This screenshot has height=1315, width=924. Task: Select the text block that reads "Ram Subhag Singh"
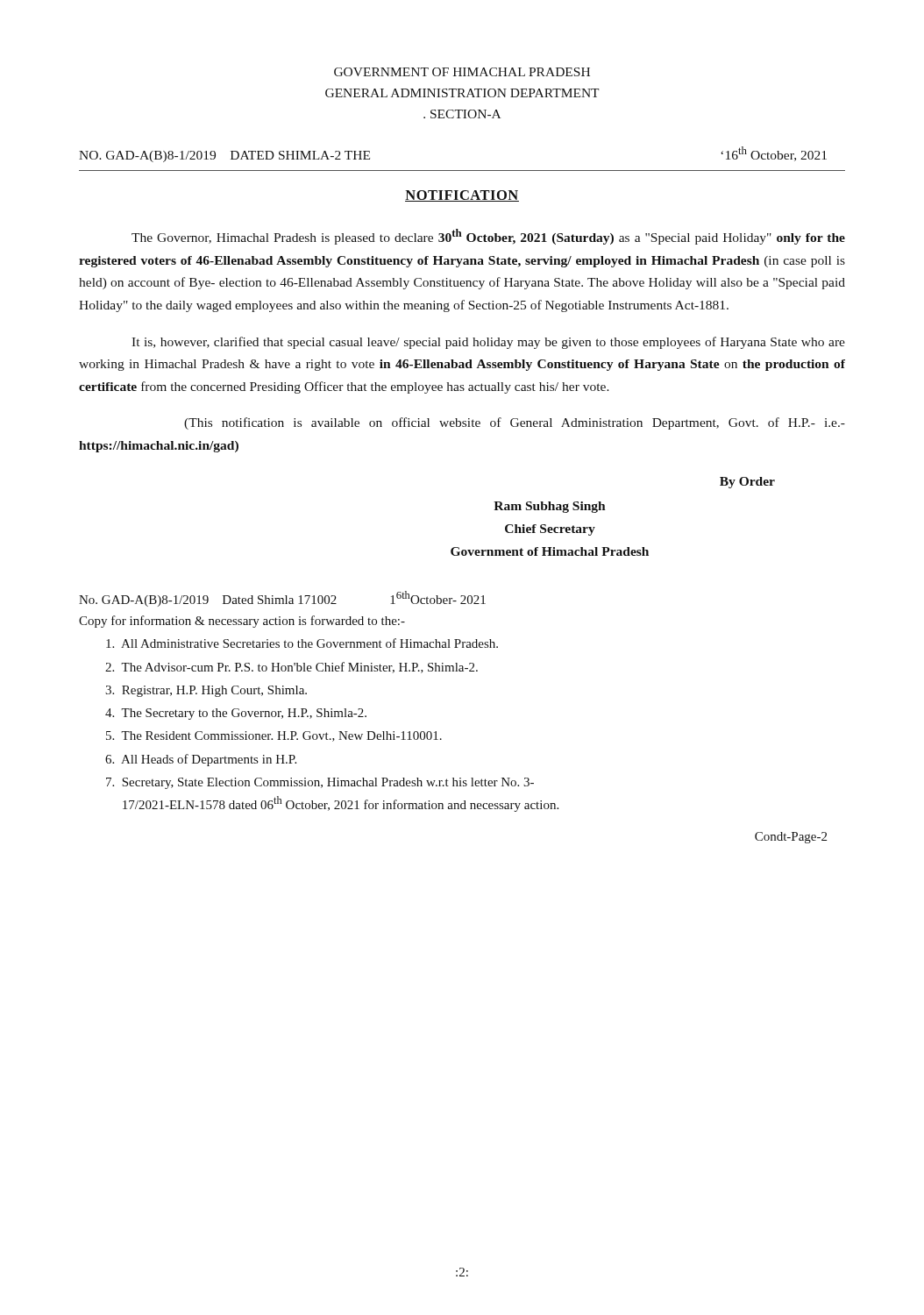(550, 528)
